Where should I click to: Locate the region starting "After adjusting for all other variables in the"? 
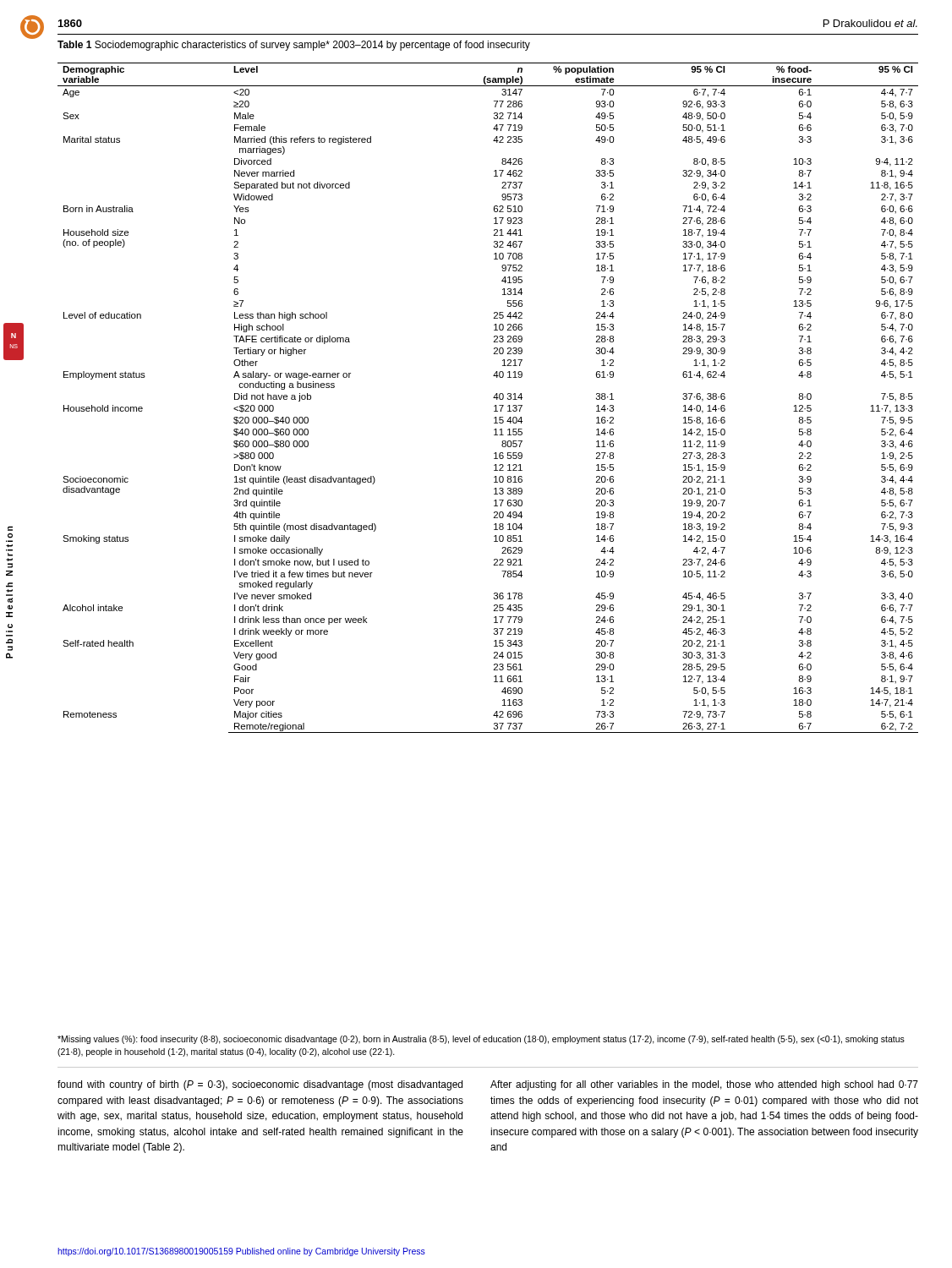pos(704,1116)
